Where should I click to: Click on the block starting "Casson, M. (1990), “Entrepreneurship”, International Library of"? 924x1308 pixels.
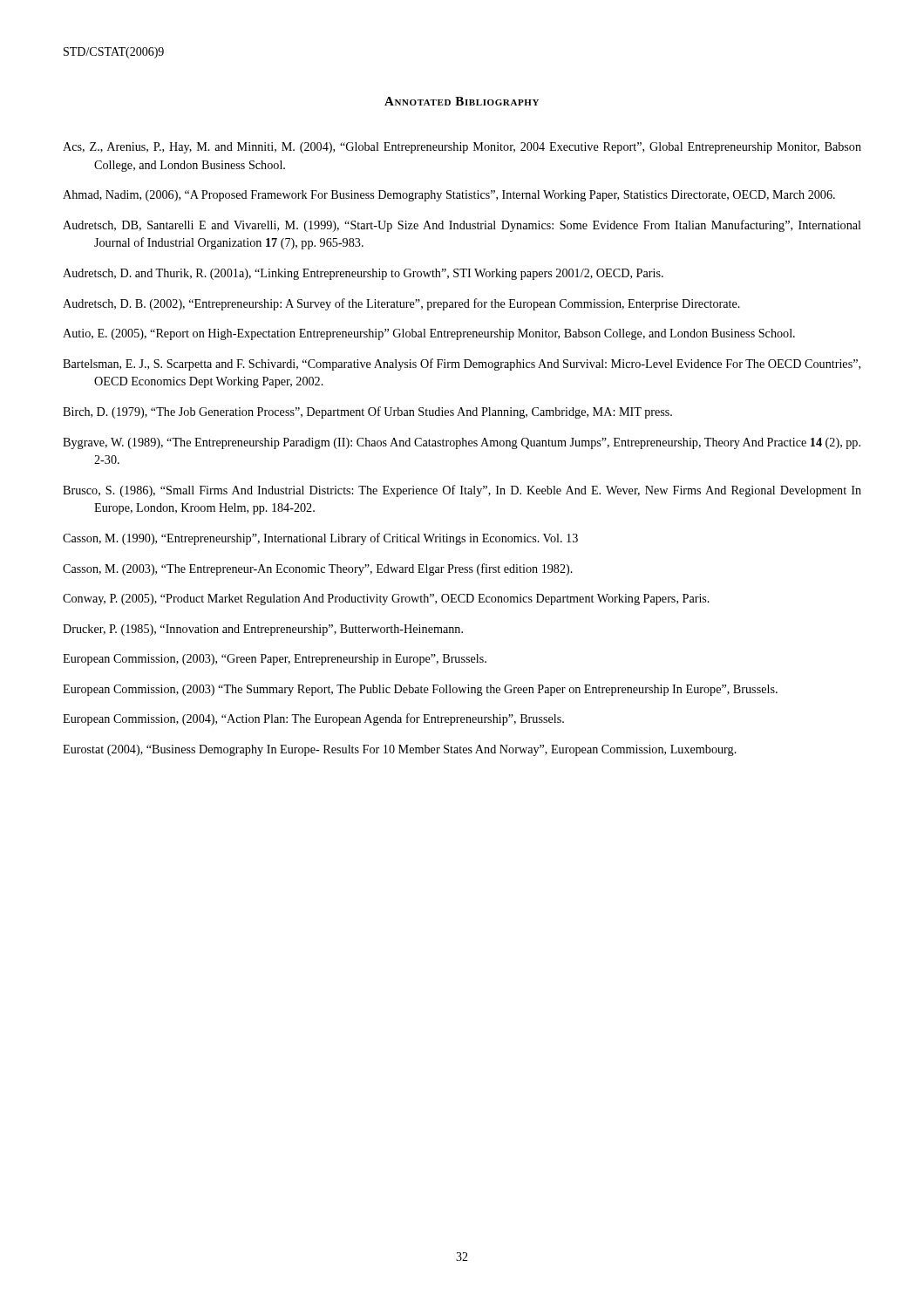320,538
